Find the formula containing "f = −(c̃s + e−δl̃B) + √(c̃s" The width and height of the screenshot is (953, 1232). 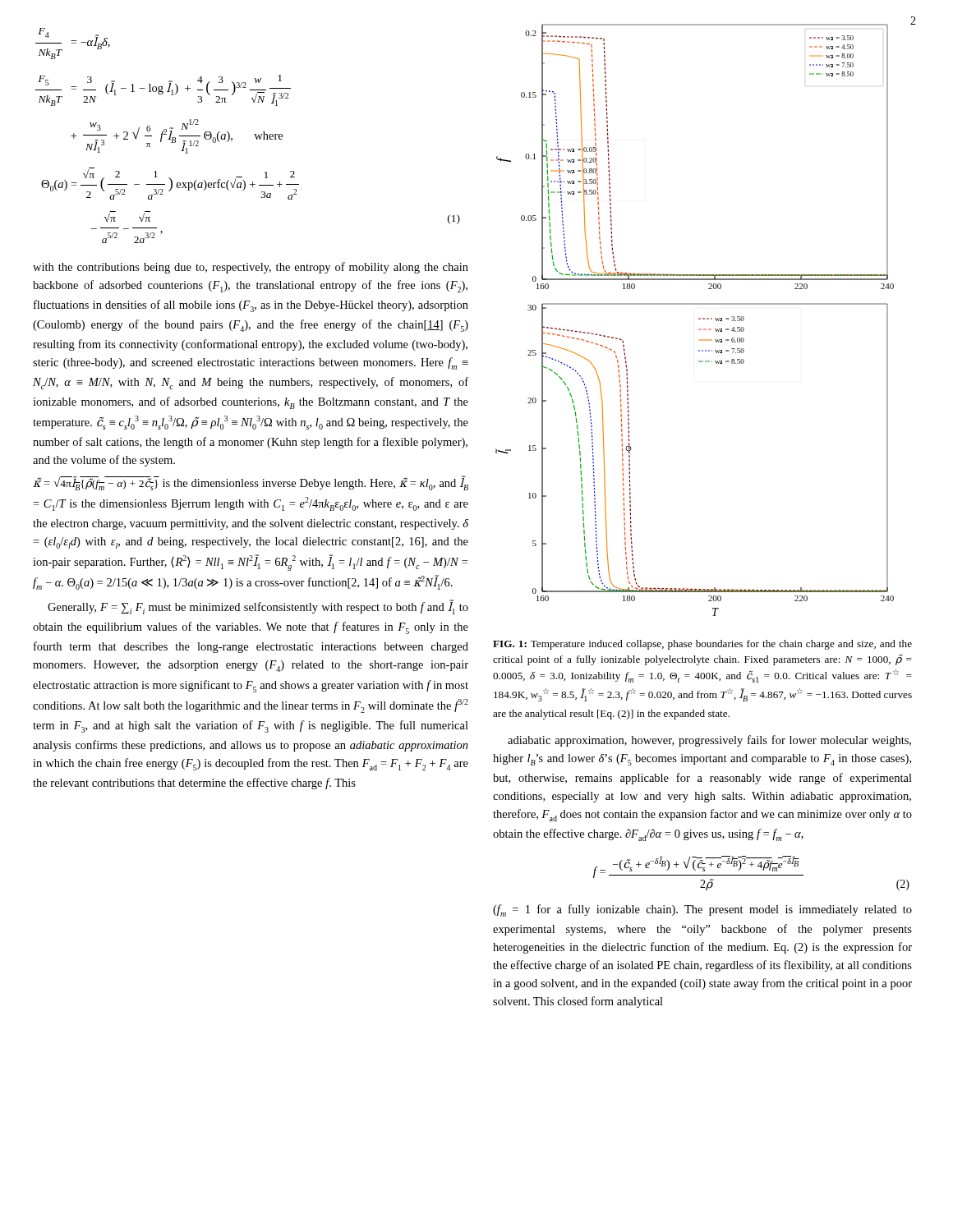coord(702,873)
